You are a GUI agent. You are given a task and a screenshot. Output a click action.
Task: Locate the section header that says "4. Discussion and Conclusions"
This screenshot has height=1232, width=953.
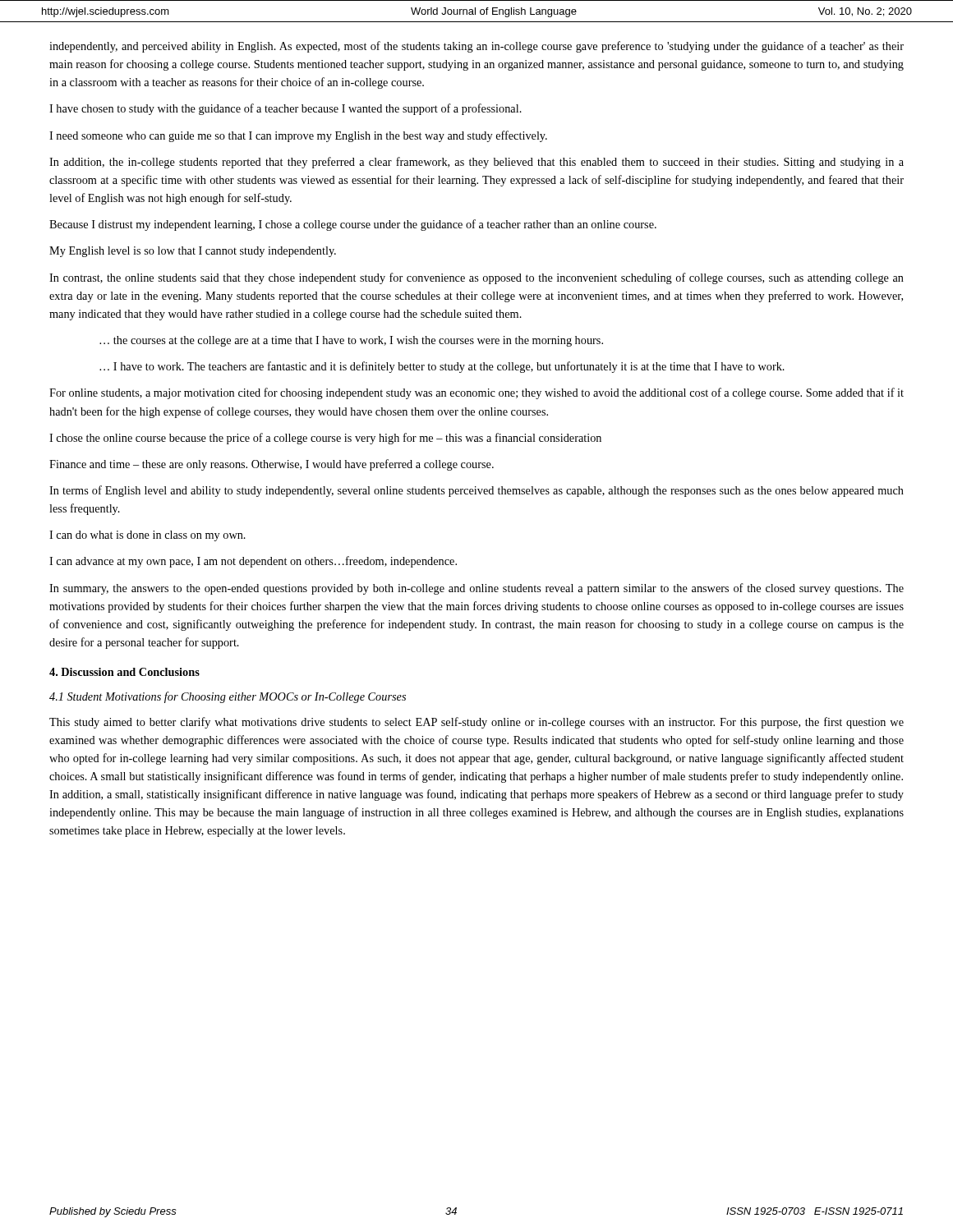coord(124,672)
